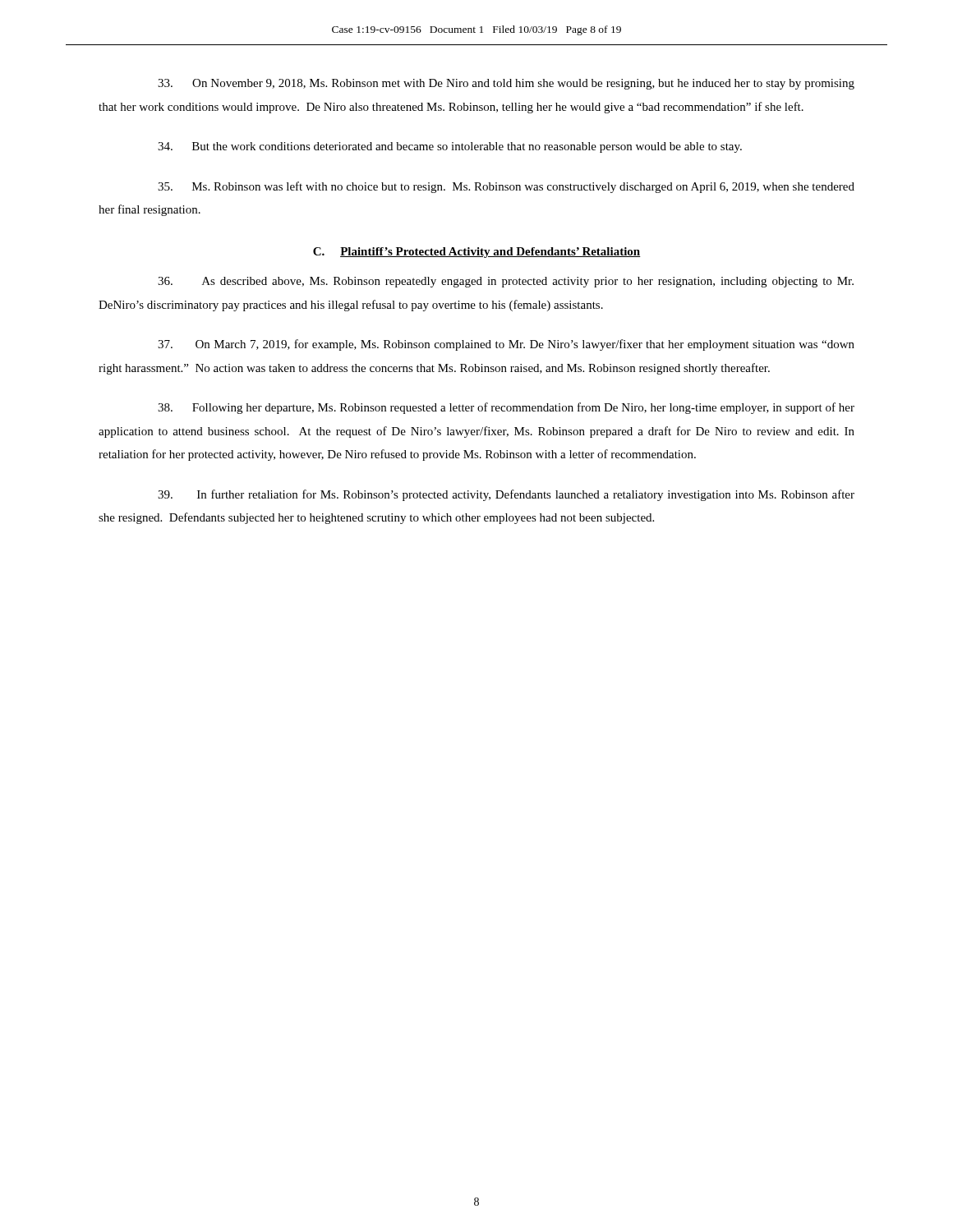The height and width of the screenshot is (1232, 953).
Task: Select the text block with the text "As described above, Ms."
Action: 476,293
